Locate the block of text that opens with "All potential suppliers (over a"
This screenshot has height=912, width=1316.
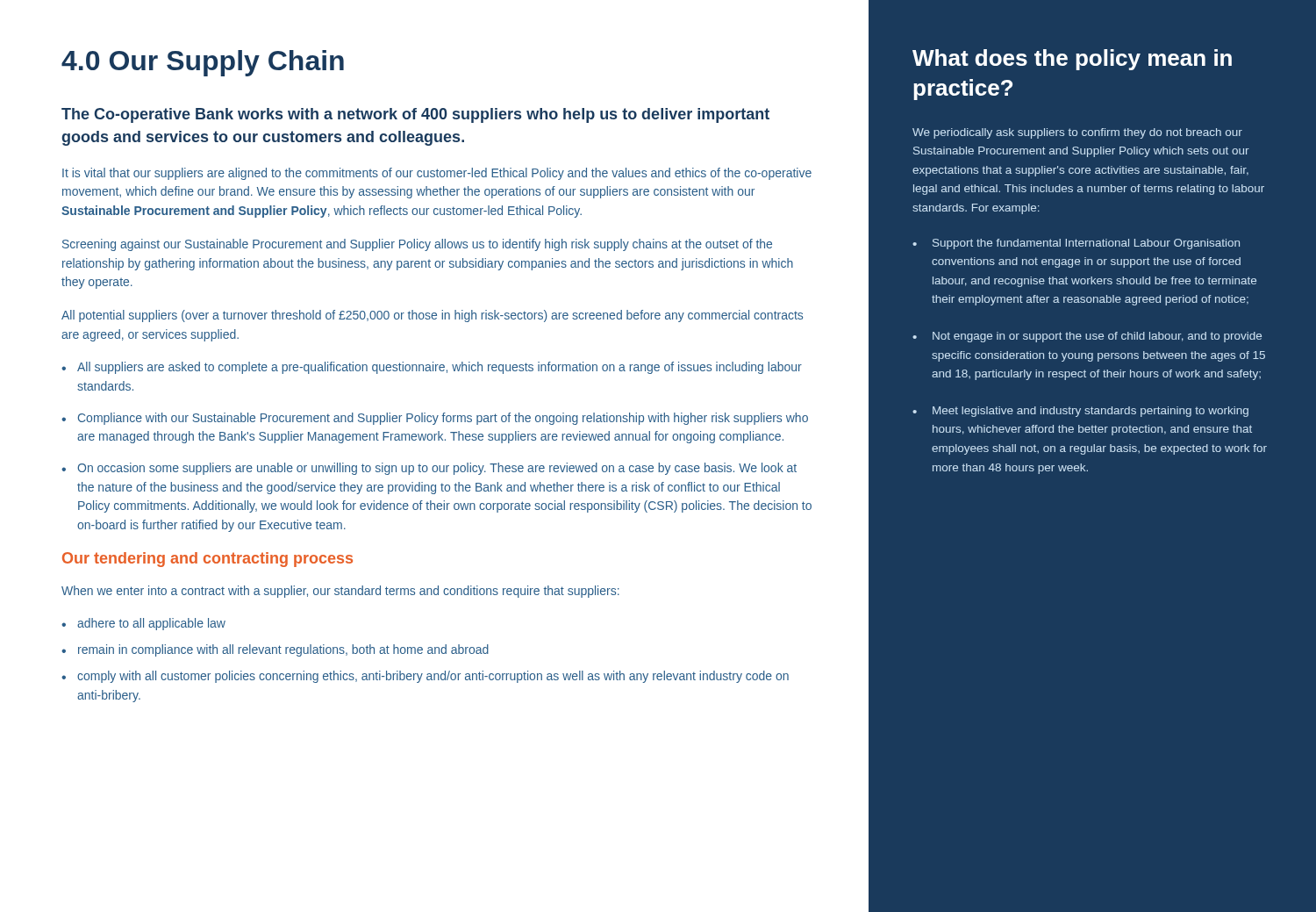(x=439, y=325)
